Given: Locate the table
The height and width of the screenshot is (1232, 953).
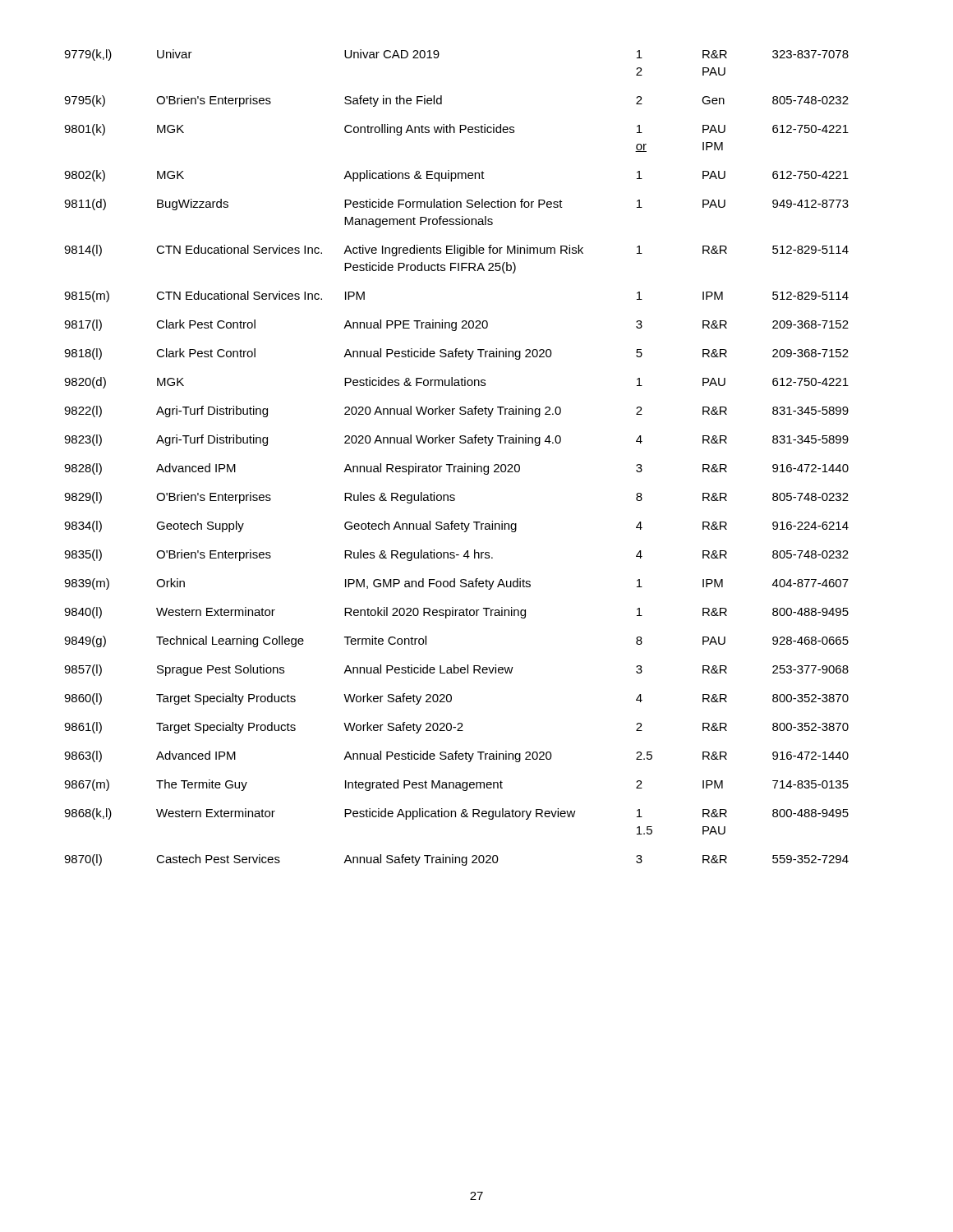Looking at the screenshot, I should (x=476, y=456).
